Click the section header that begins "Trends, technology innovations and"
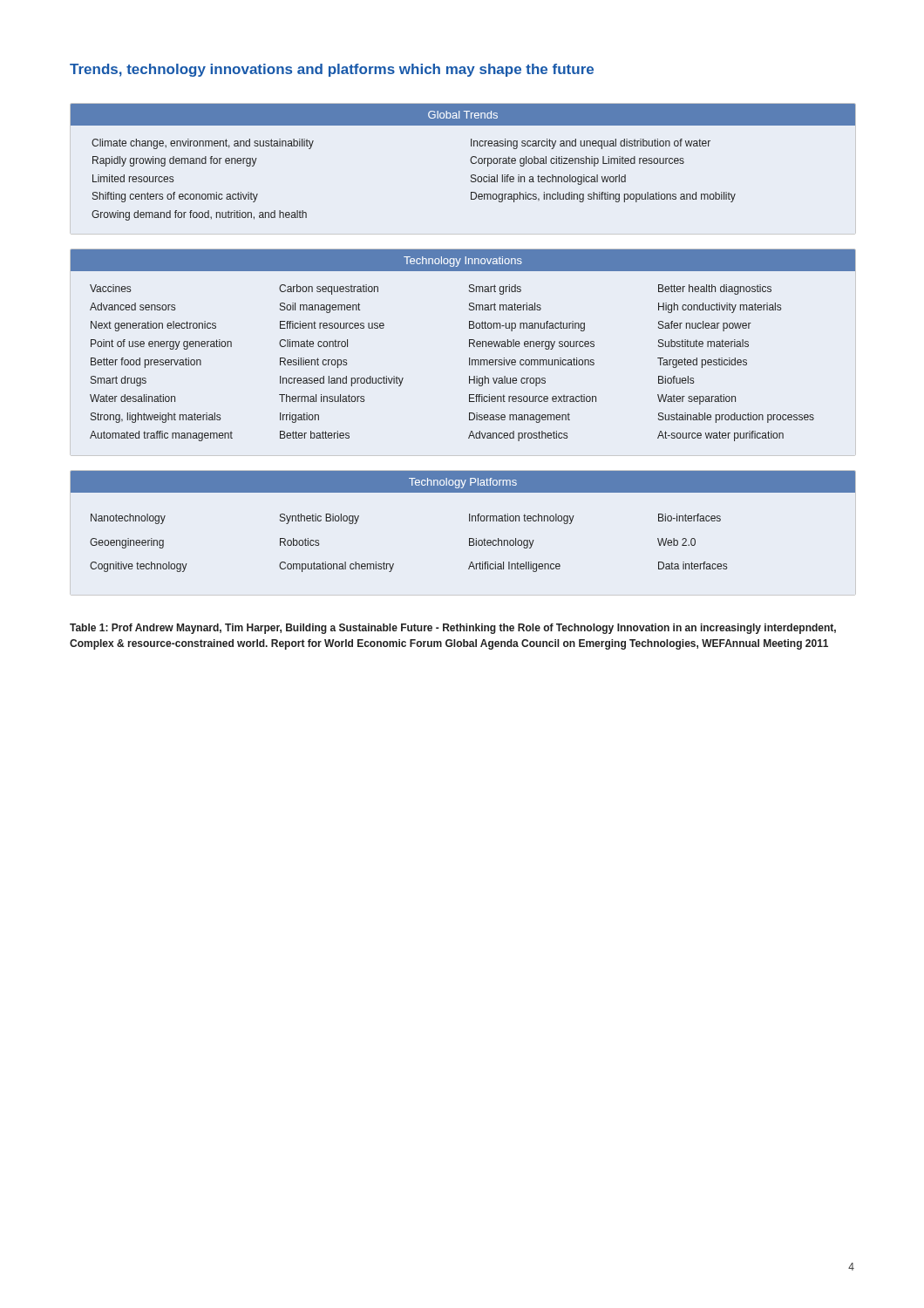 [462, 70]
